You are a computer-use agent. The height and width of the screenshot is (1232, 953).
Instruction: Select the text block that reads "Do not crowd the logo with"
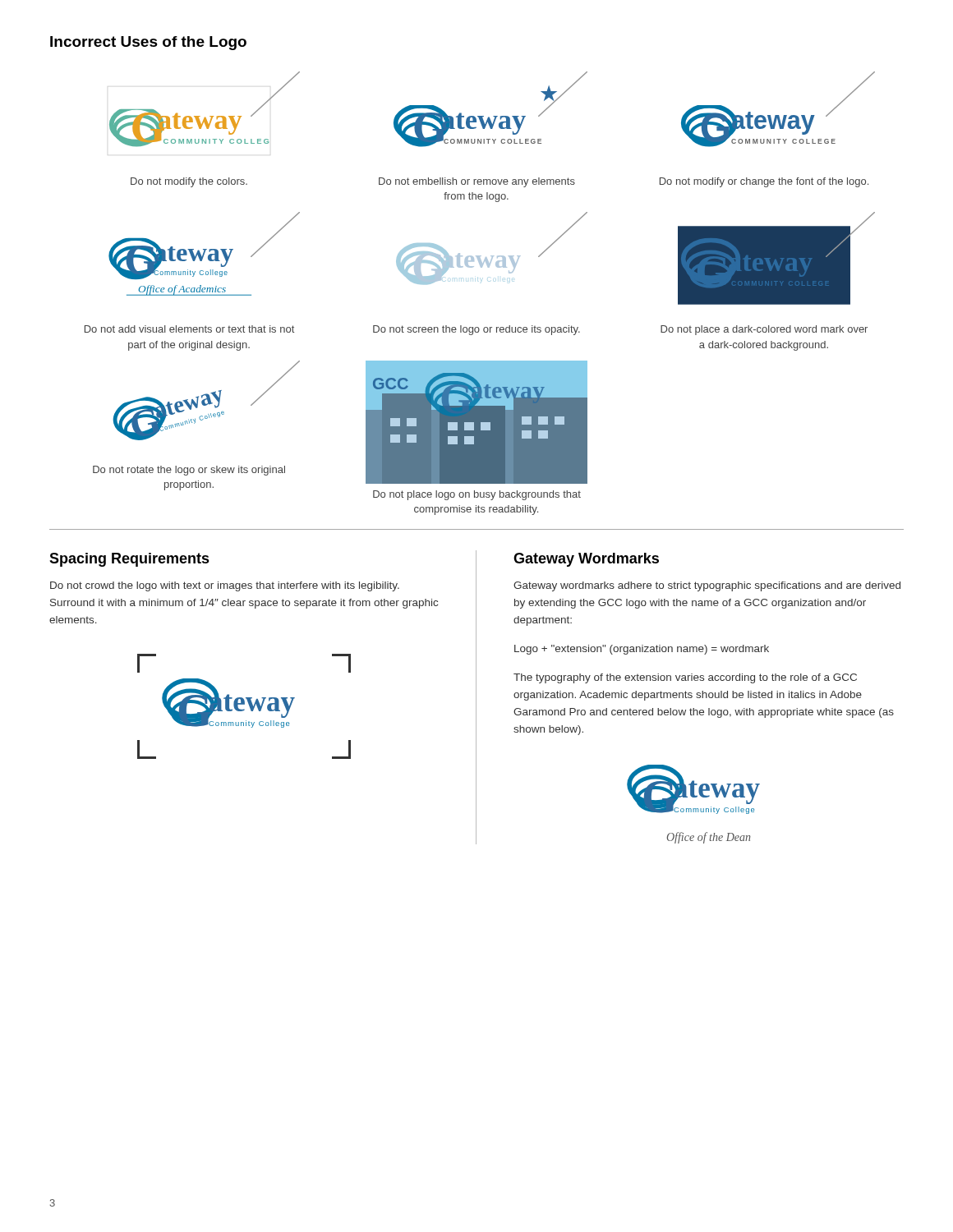[244, 603]
